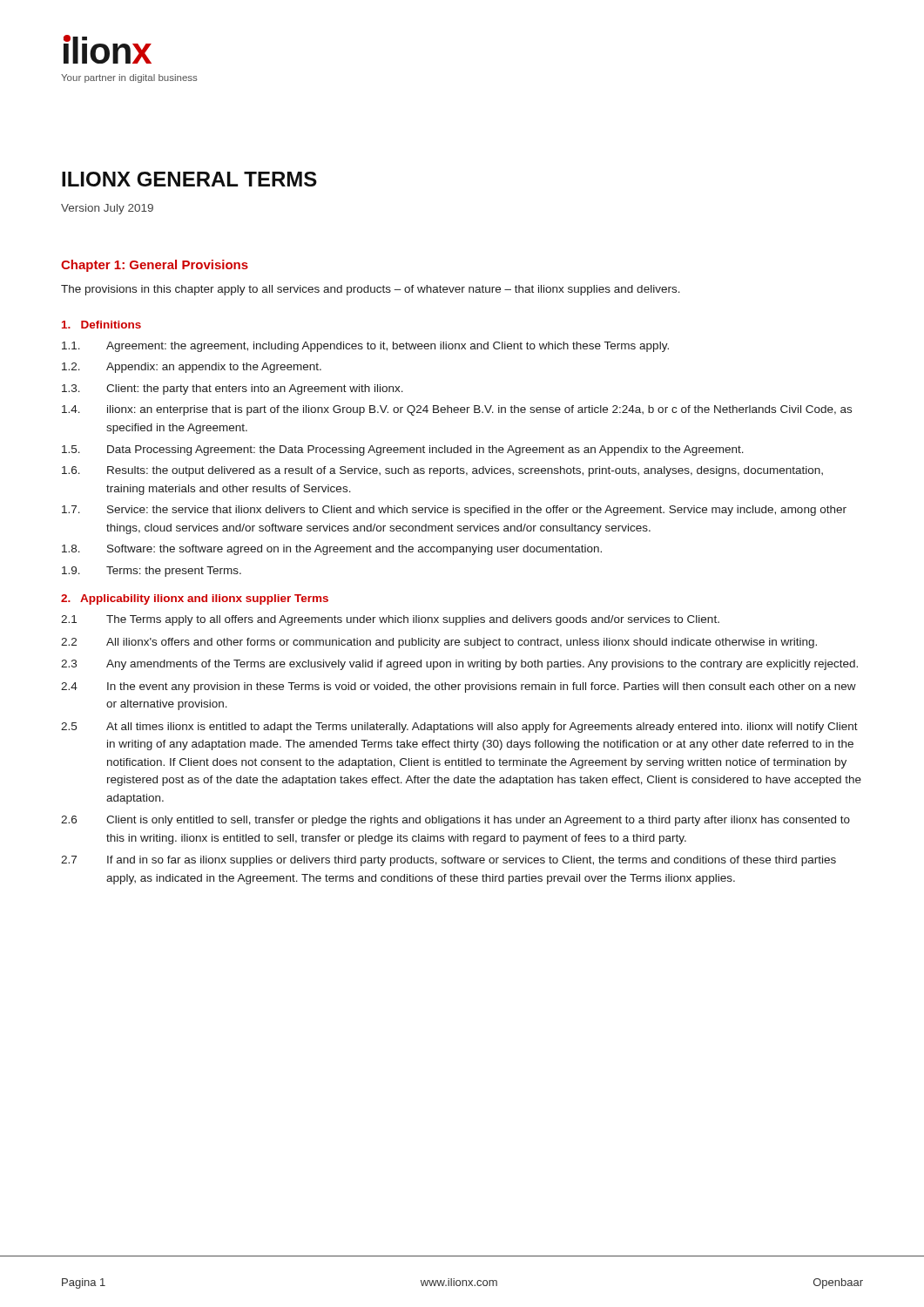Image resolution: width=924 pixels, height=1307 pixels.
Task: Click on the block starting "Chapter 1: General"
Action: 155,264
